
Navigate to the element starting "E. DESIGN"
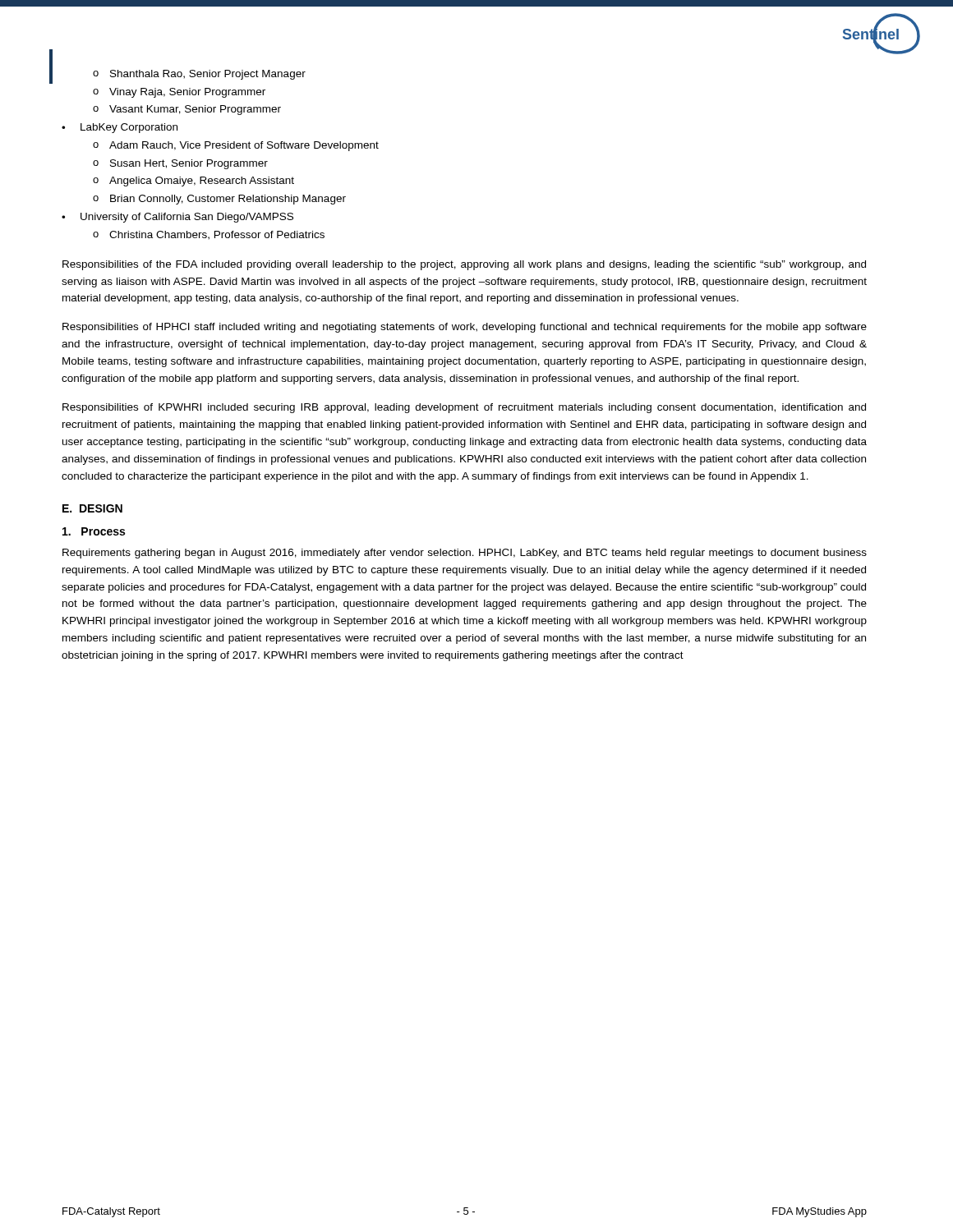pos(92,508)
